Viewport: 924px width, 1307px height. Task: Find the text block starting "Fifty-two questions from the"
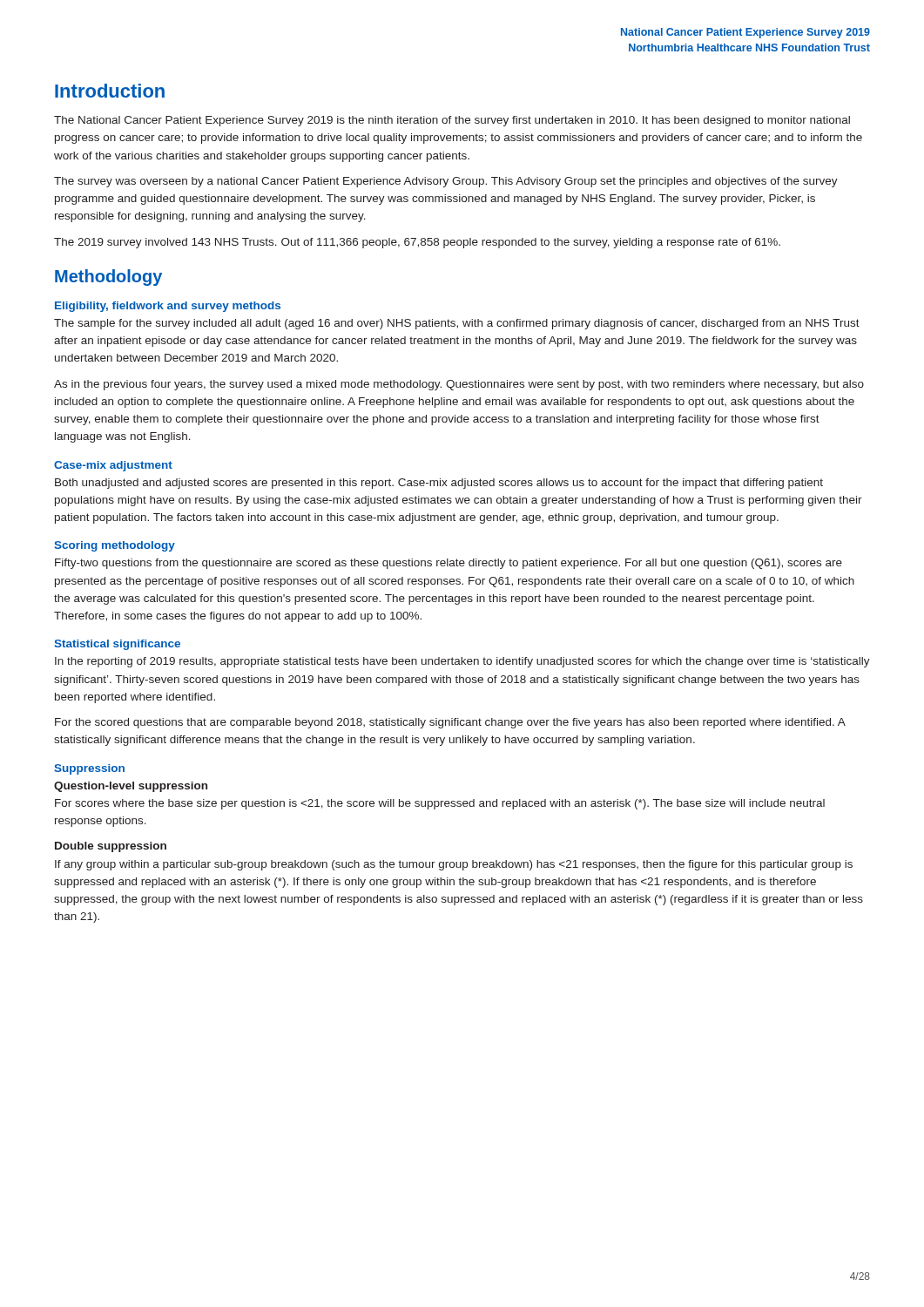pos(462,590)
